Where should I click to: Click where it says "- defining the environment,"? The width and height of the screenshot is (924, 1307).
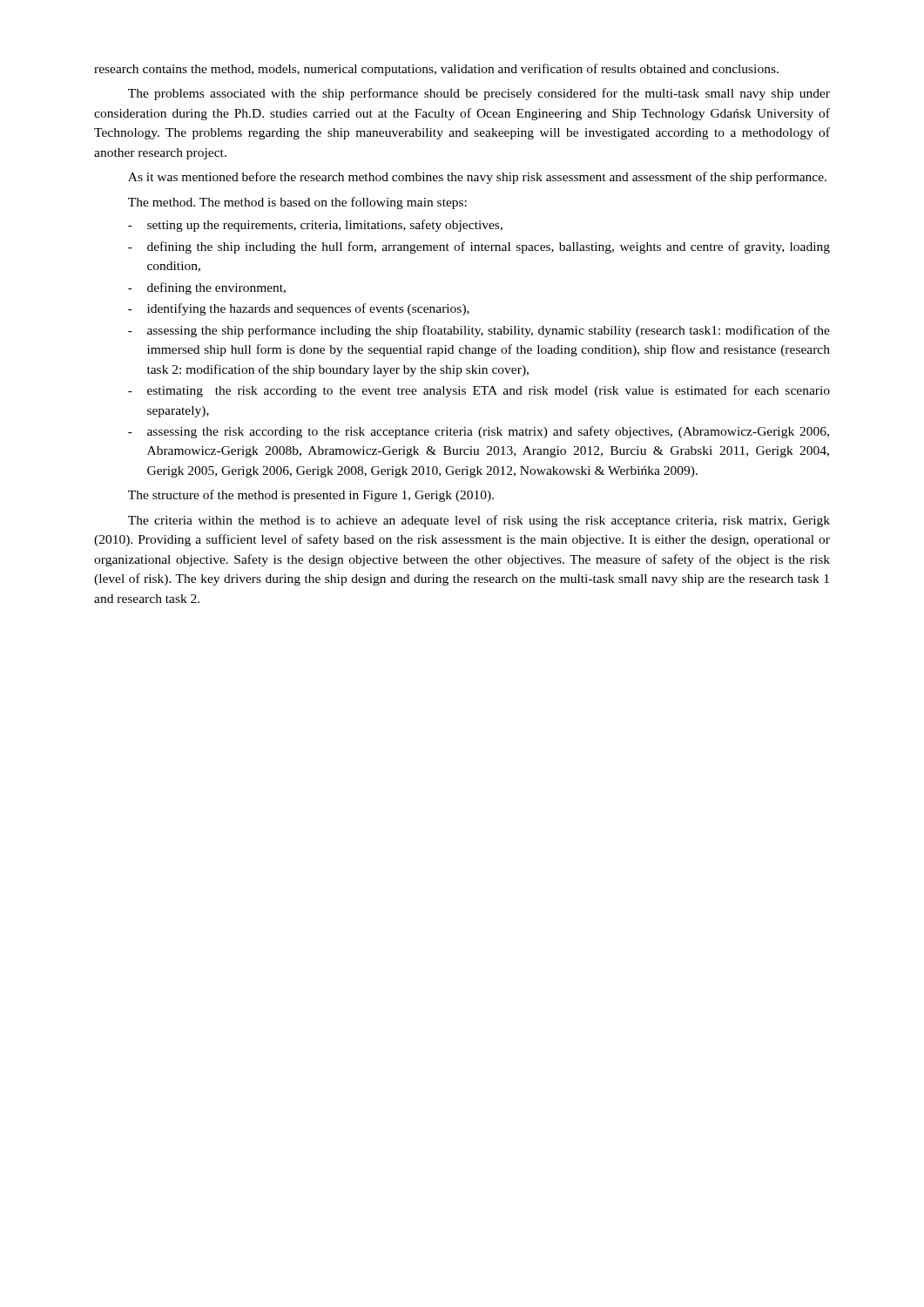(x=207, y=288)
